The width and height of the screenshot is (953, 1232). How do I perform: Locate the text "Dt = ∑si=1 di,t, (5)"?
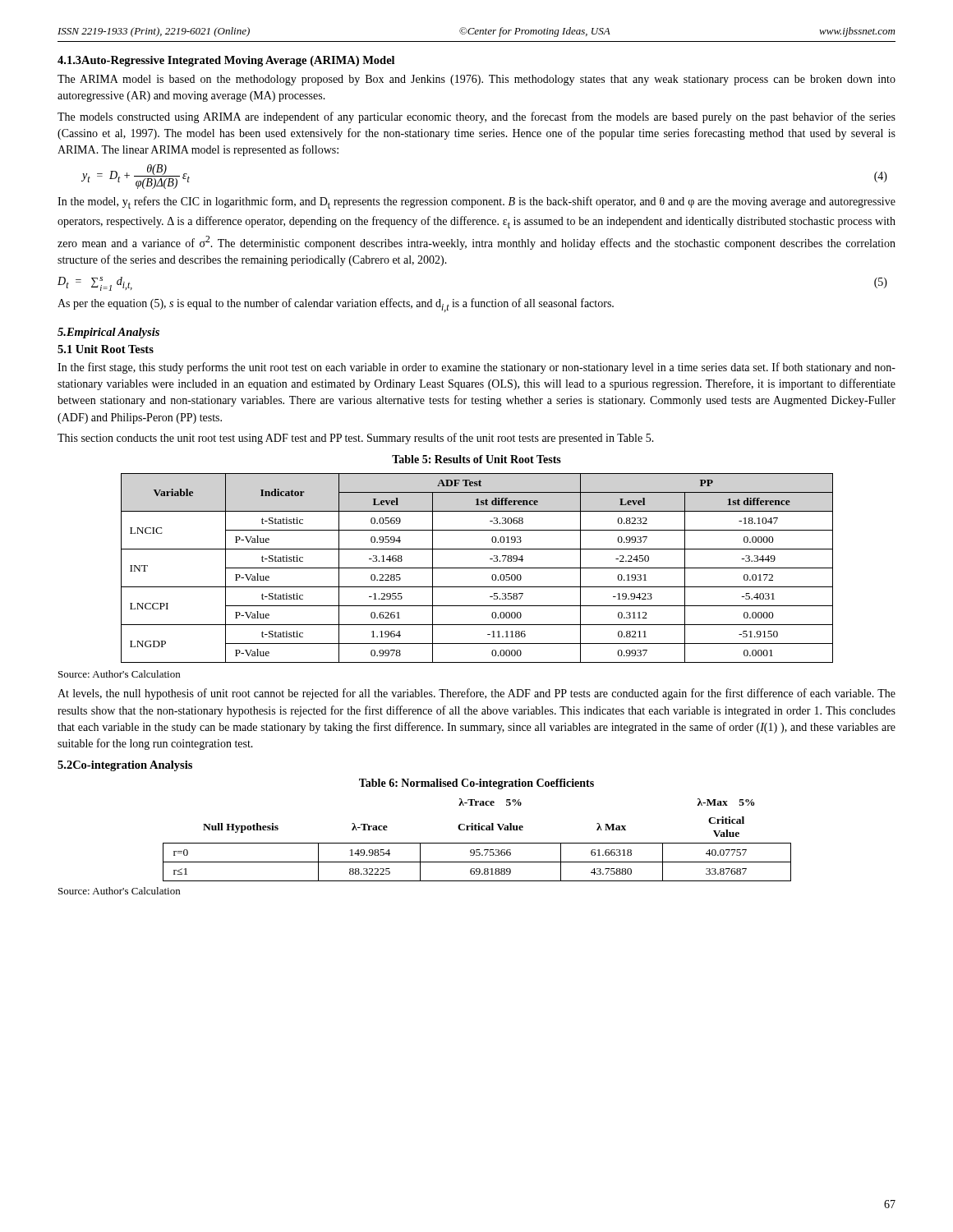tap(94, 284)
